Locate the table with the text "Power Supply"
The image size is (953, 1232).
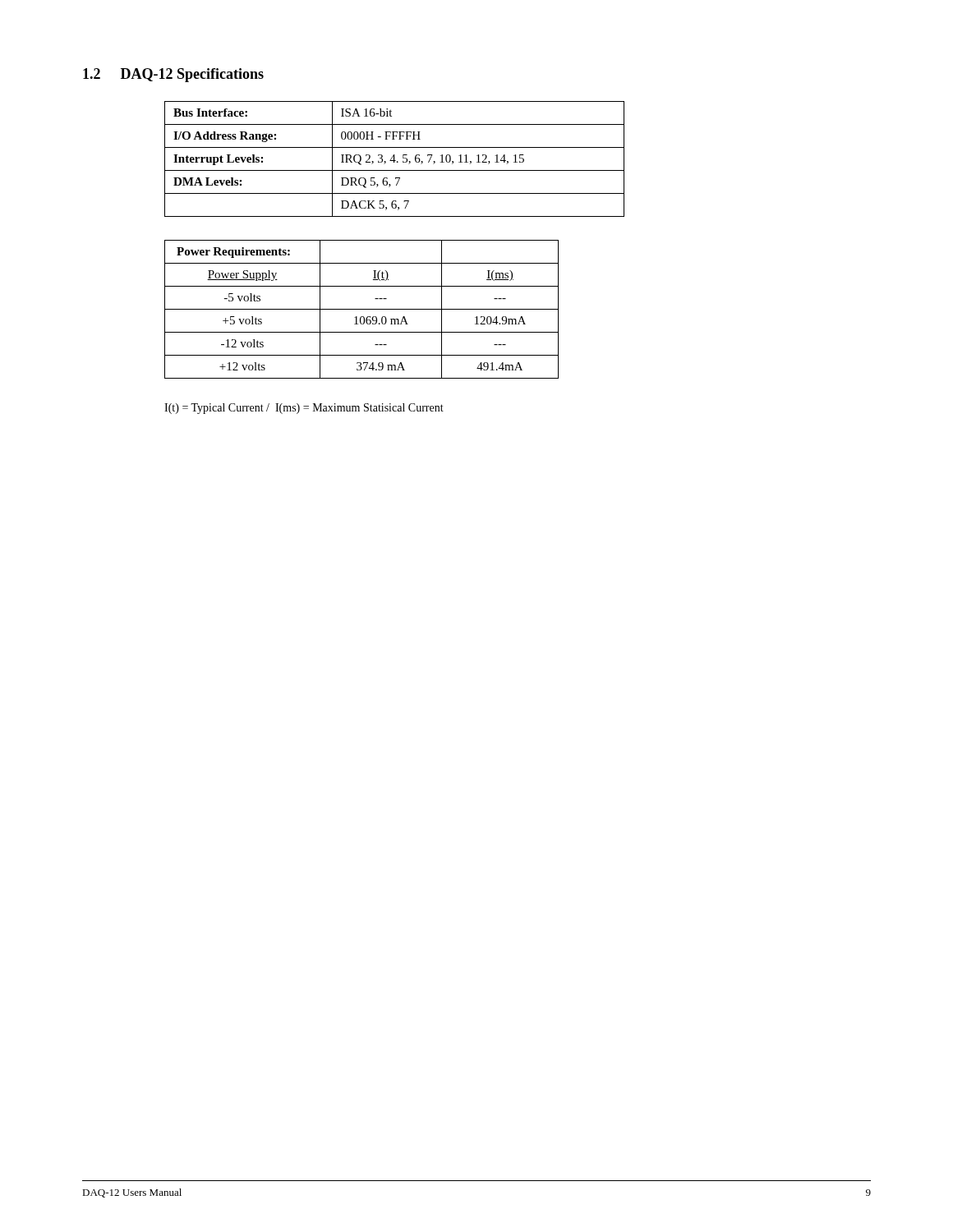click(518, 309)
